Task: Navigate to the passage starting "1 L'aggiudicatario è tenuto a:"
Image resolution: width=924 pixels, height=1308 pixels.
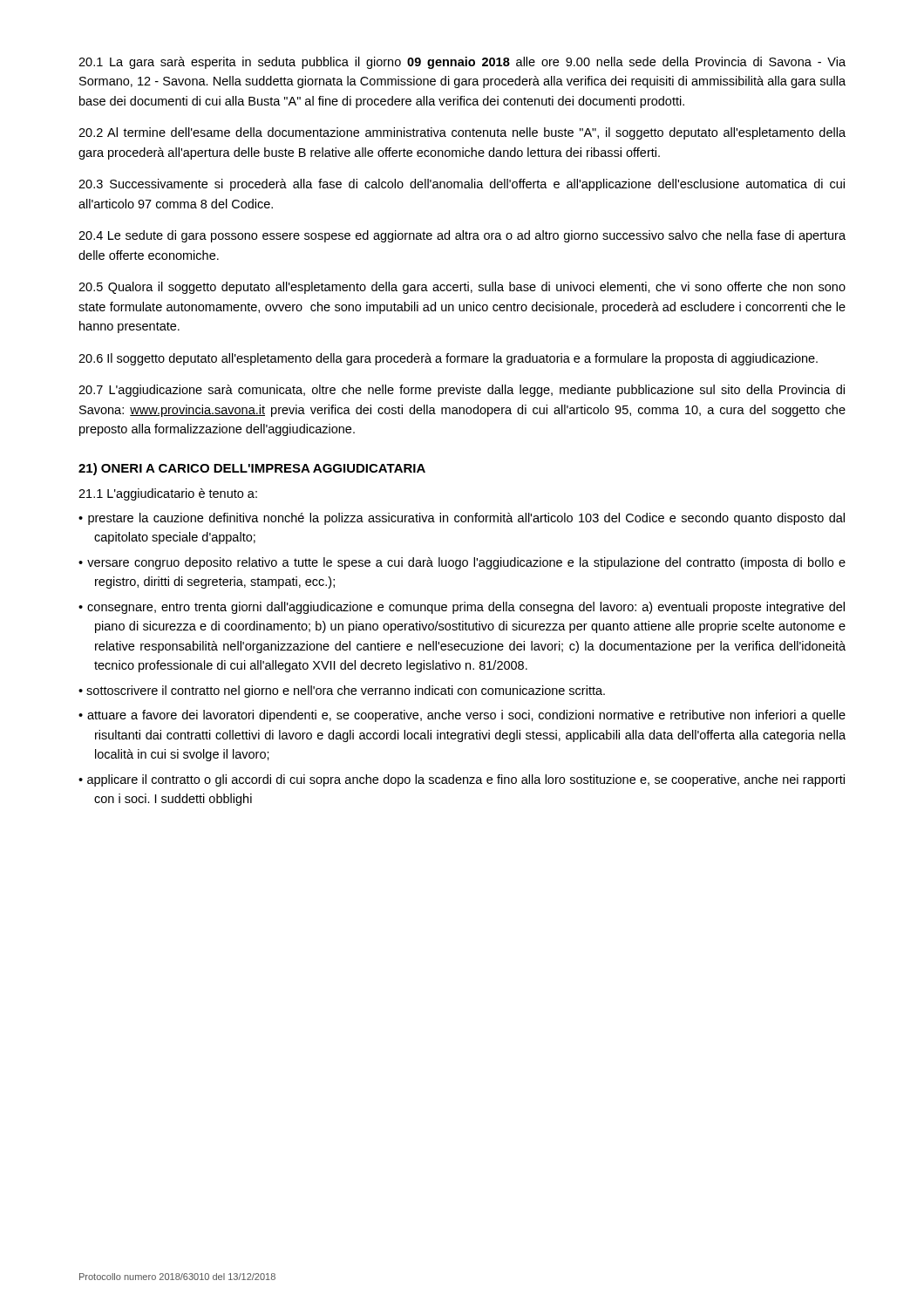Action: tap(168, 493)
